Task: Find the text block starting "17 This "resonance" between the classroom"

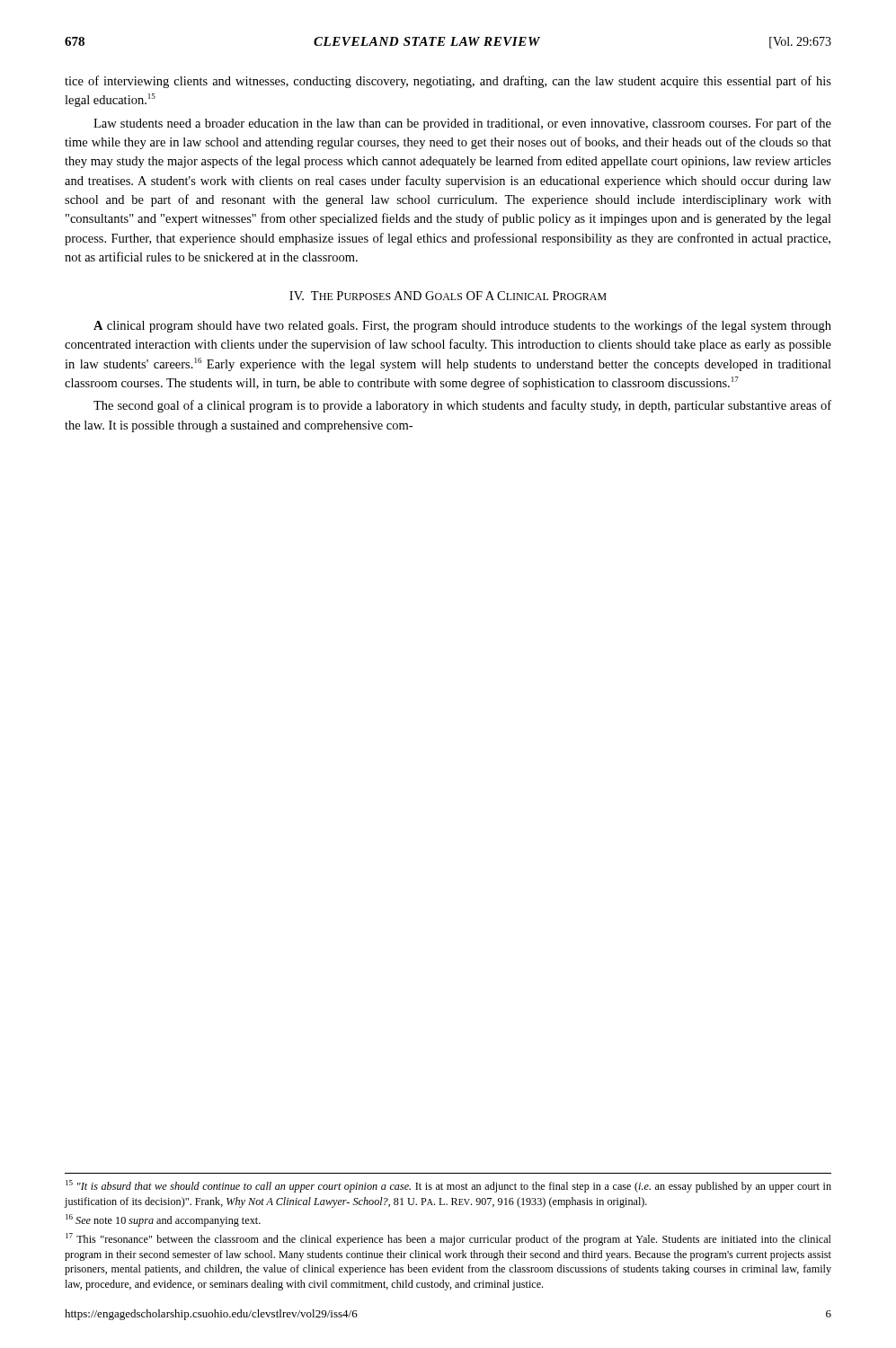Action: pos(448,1261)
